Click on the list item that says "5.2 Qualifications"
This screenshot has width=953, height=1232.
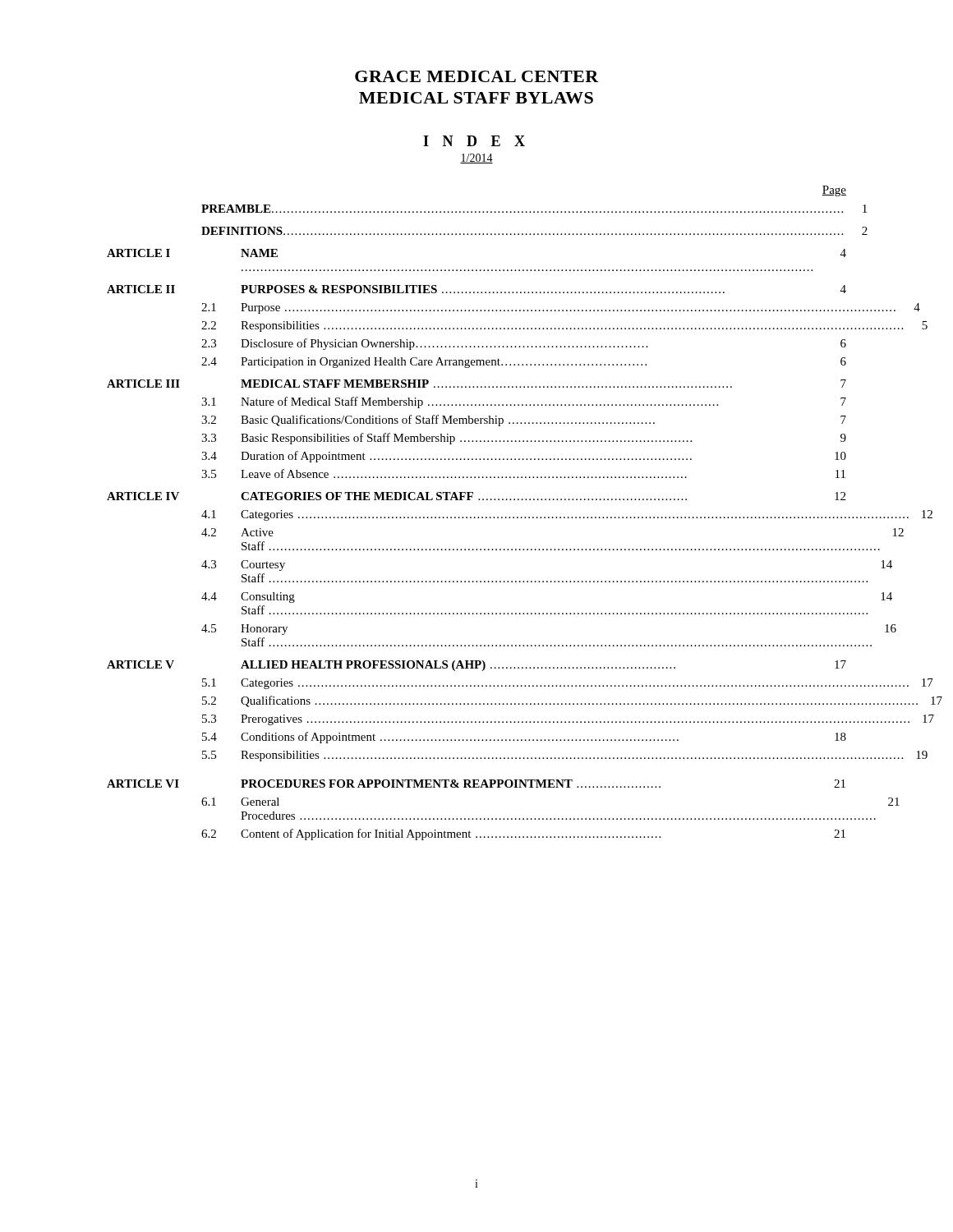click(476, 701)
